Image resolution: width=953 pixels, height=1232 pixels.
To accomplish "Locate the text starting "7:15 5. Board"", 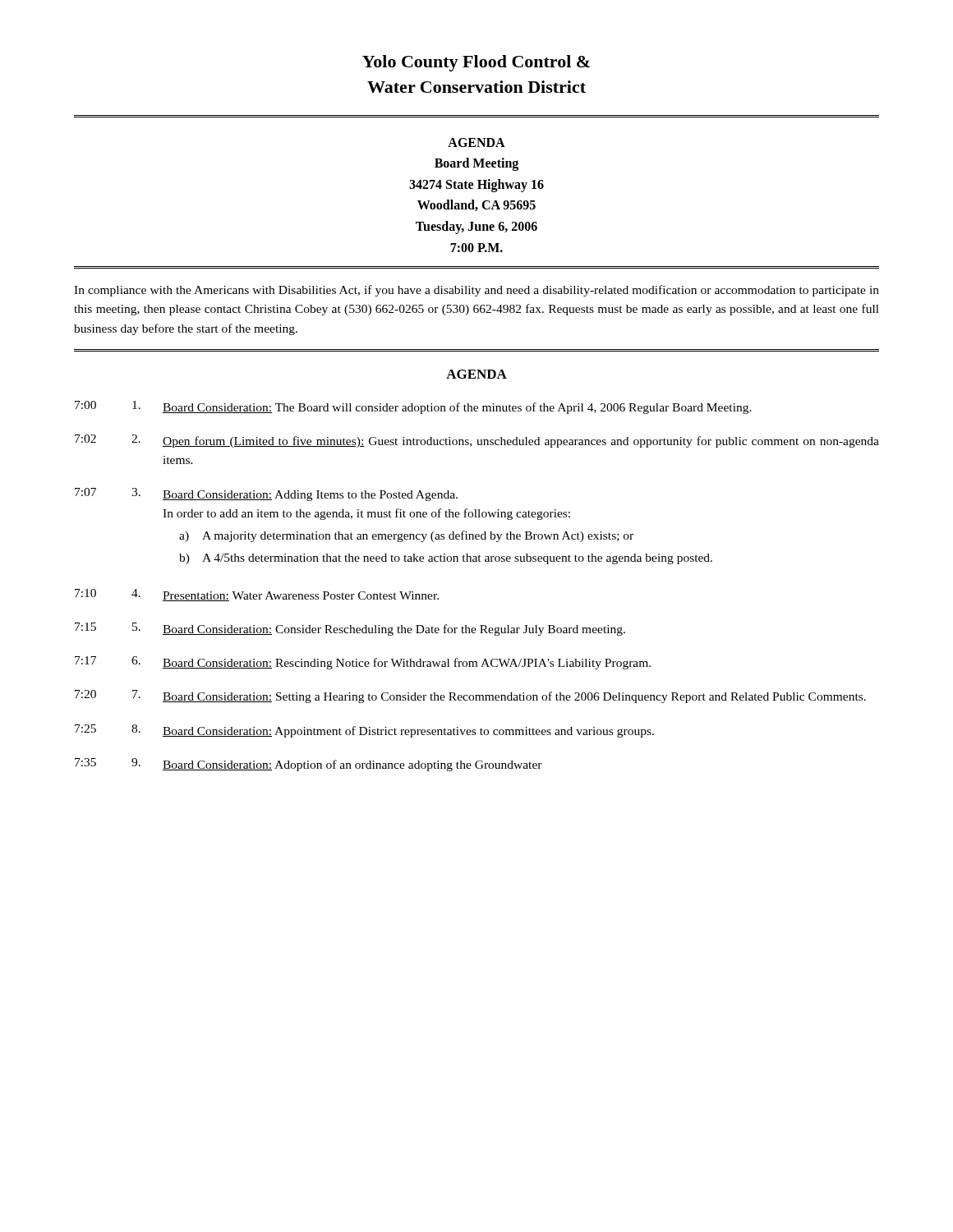I will point(476,629).
